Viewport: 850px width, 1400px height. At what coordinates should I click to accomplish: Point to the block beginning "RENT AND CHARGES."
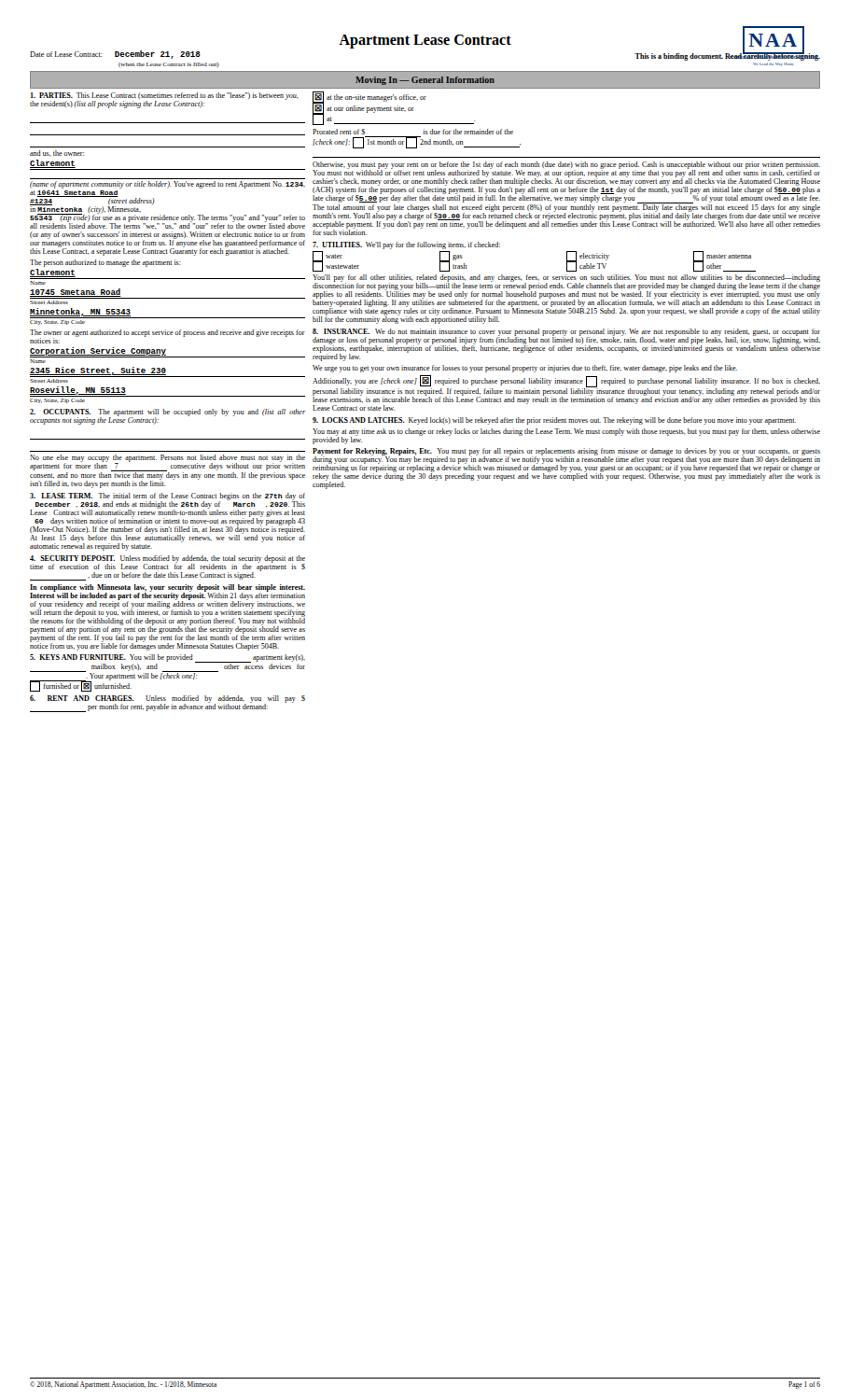(167, 703)
